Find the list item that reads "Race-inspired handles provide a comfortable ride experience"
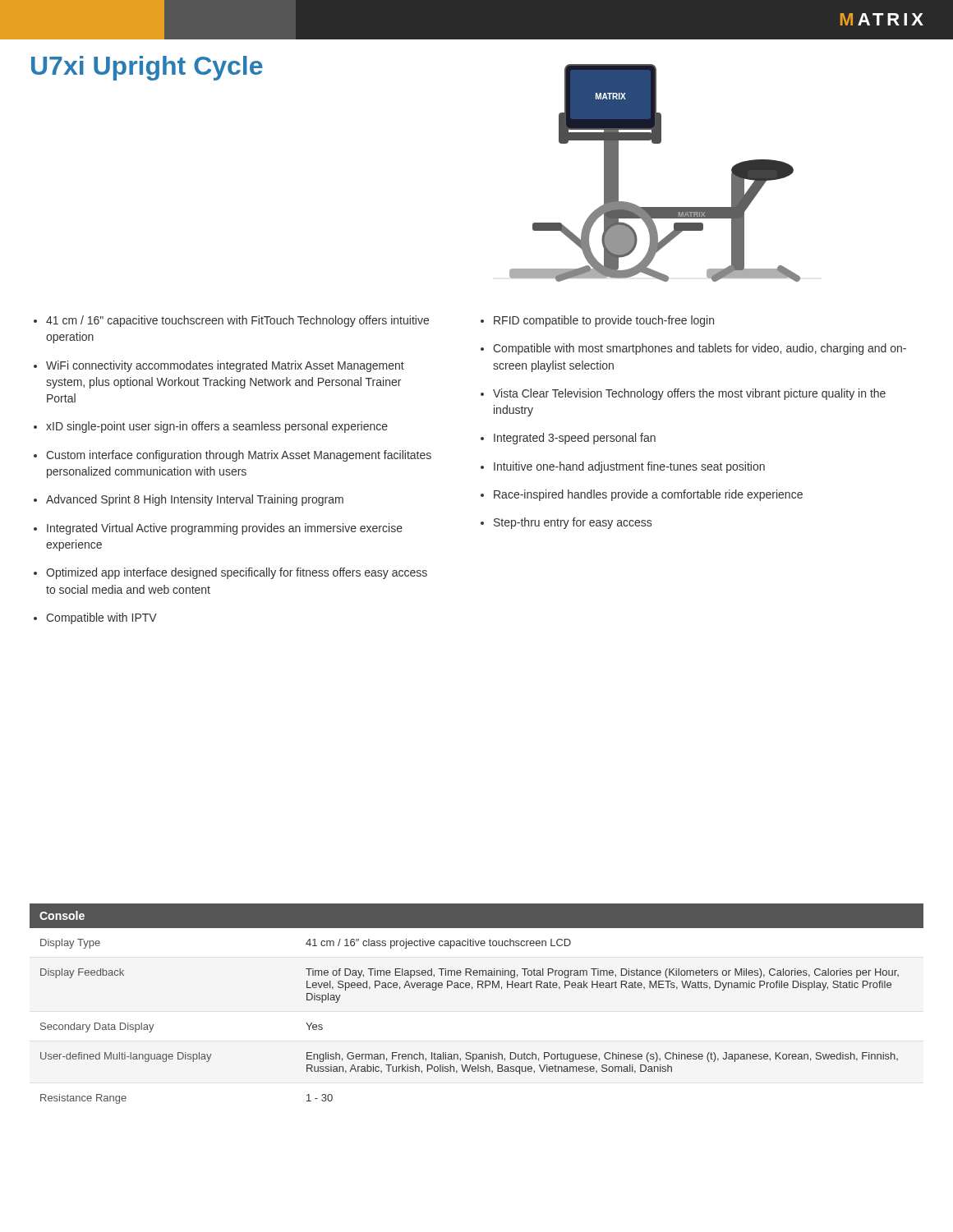The height and width of the screenshot is (1232, 953). 648,495
